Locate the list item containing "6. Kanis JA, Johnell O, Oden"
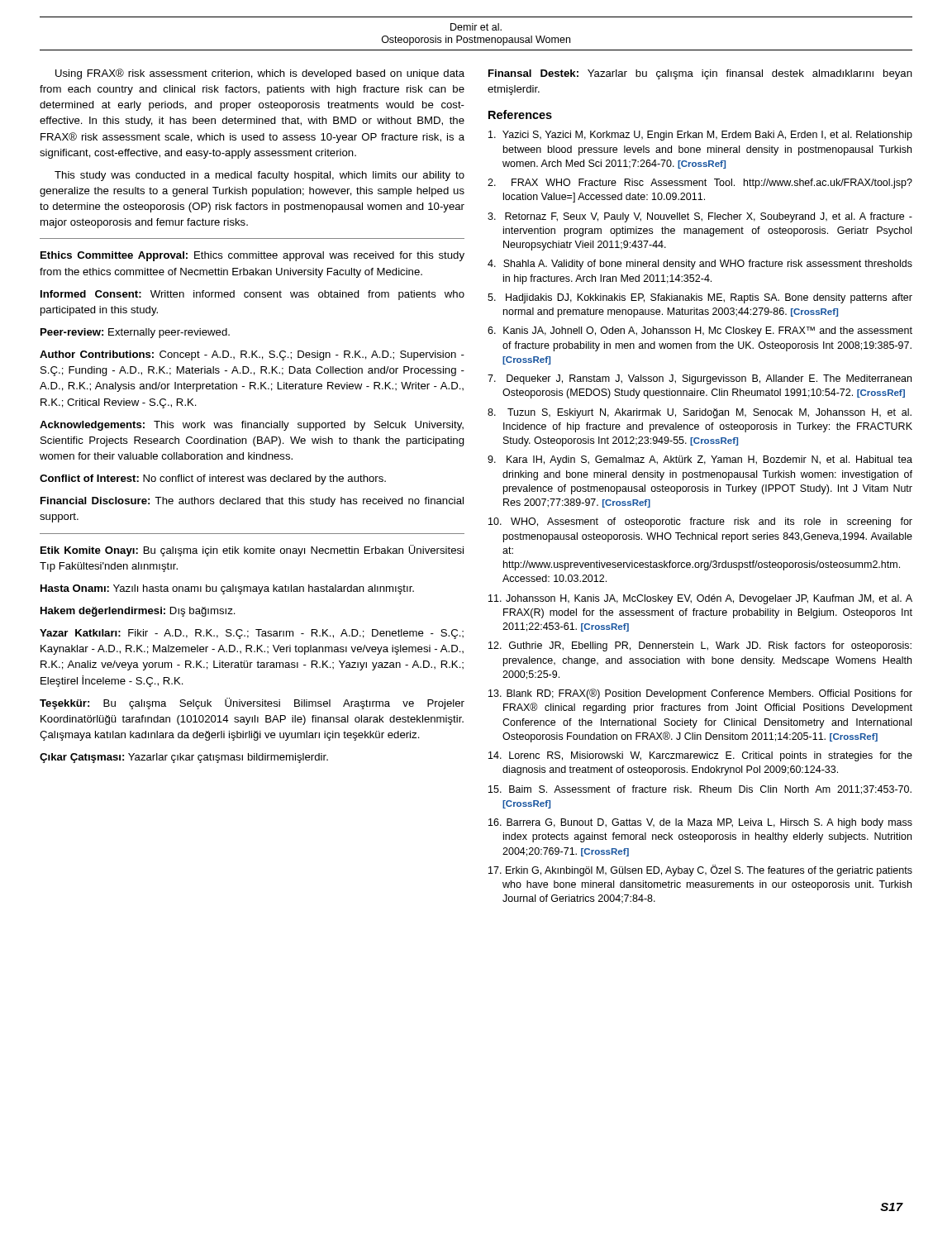The height and width of the screenshot is (1240, 952). pos(700,345)
